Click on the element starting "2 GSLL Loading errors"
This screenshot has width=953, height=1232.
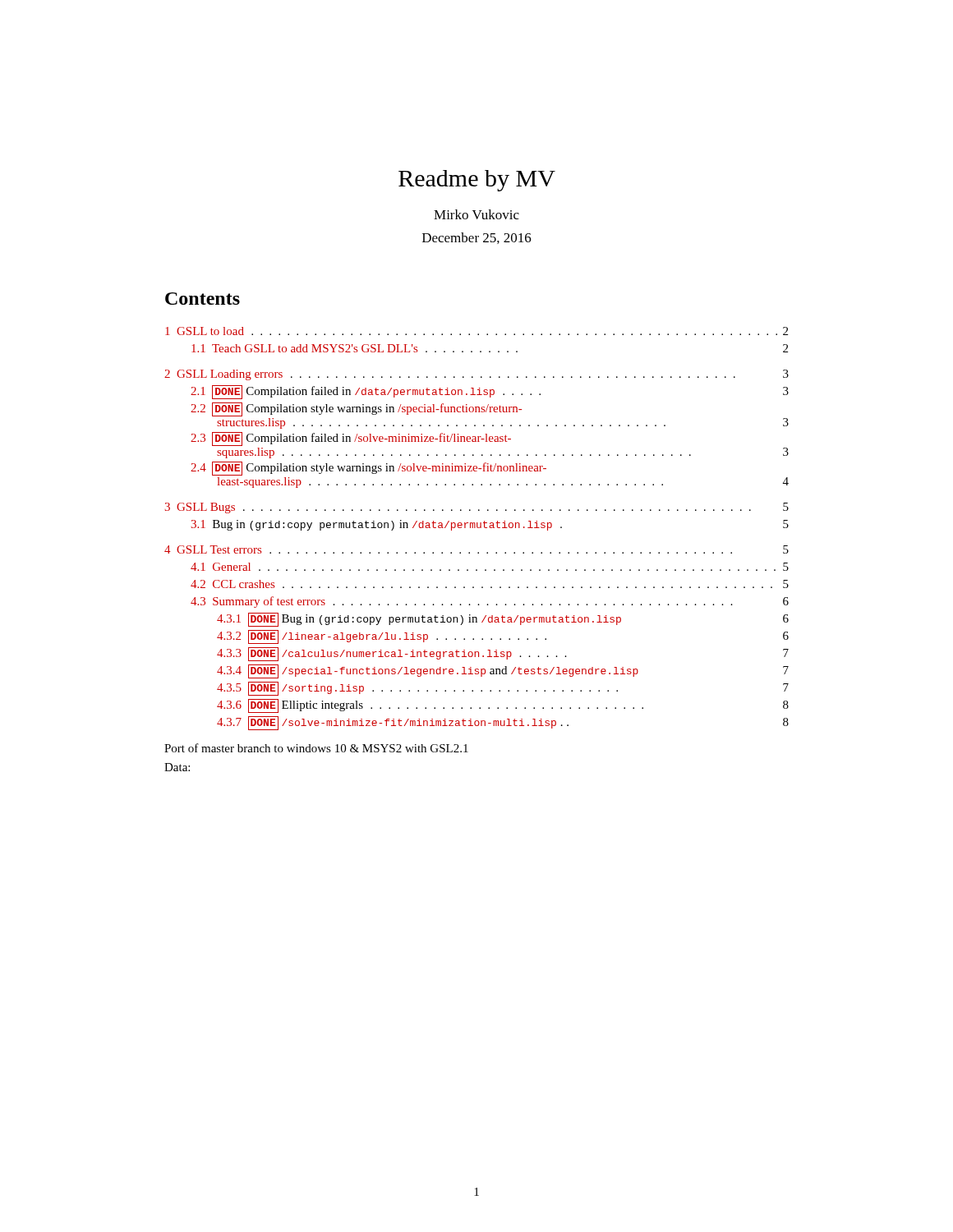click(x=476, y=374)
